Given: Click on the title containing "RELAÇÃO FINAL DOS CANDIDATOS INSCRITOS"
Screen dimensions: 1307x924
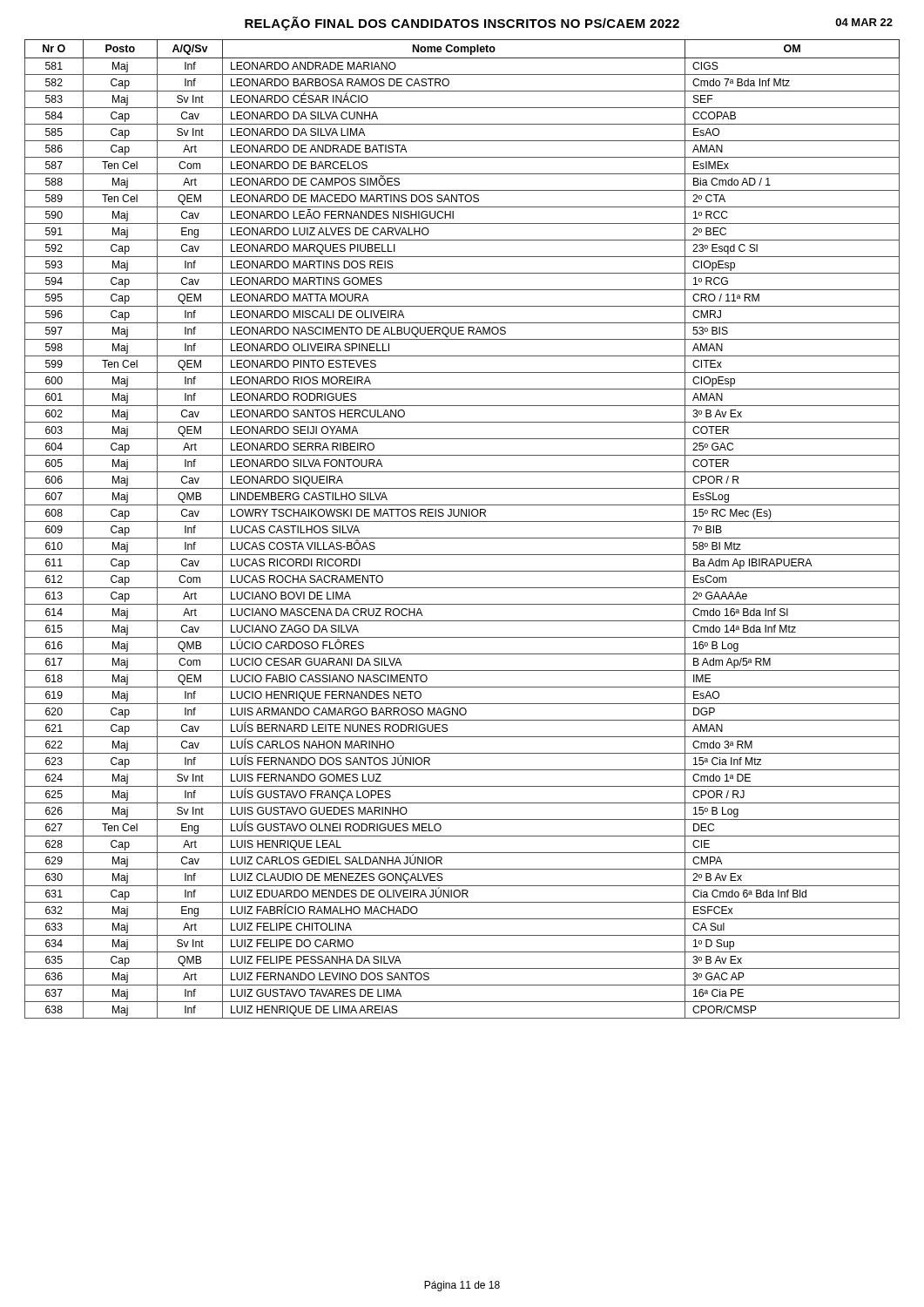Looking at the screenshot, I should pos(462,23).
